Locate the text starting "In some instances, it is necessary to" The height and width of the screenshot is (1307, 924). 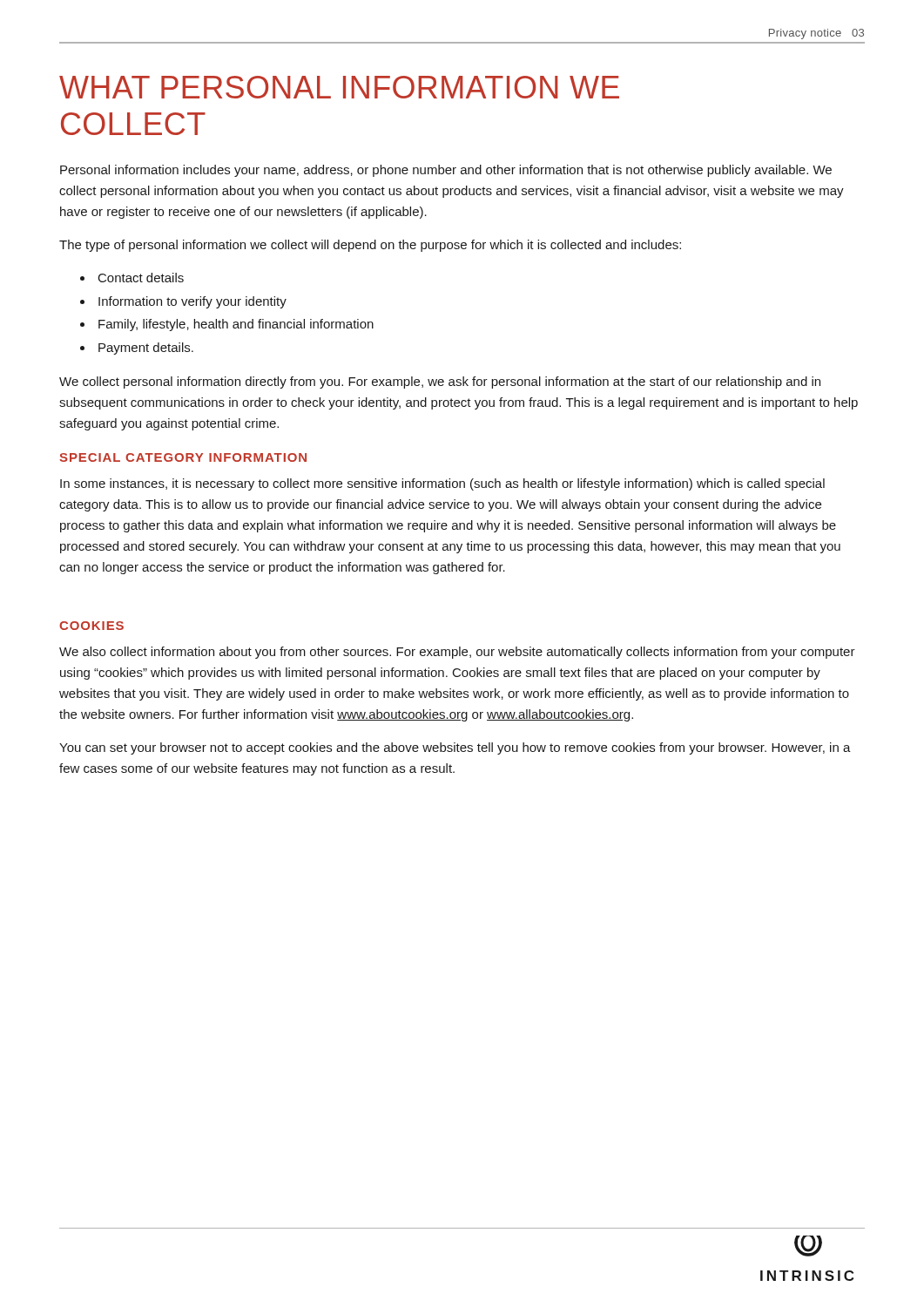[450, 525]
